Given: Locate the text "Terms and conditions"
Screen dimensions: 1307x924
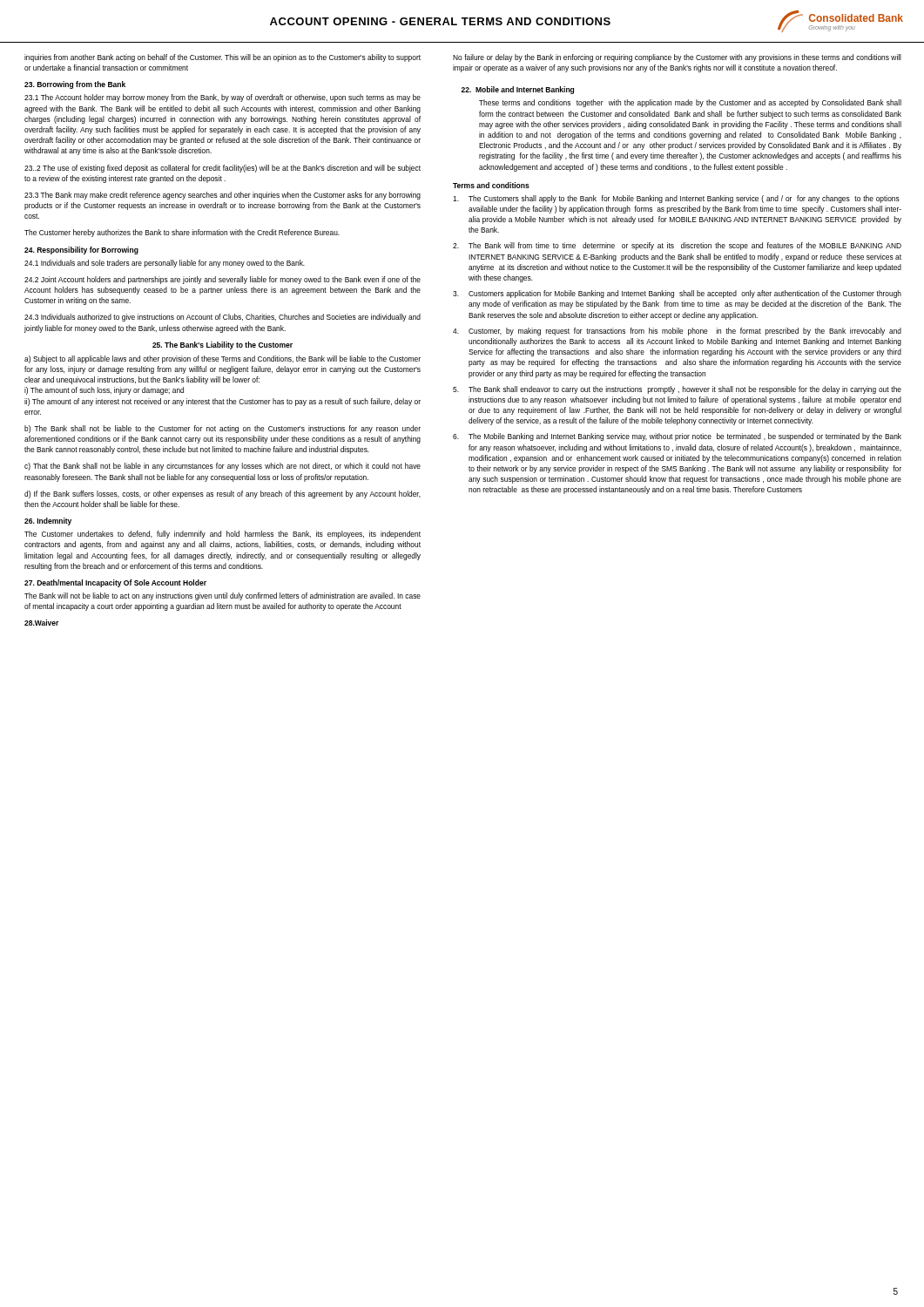Looking at the screenshot, I should click(491, 185).
